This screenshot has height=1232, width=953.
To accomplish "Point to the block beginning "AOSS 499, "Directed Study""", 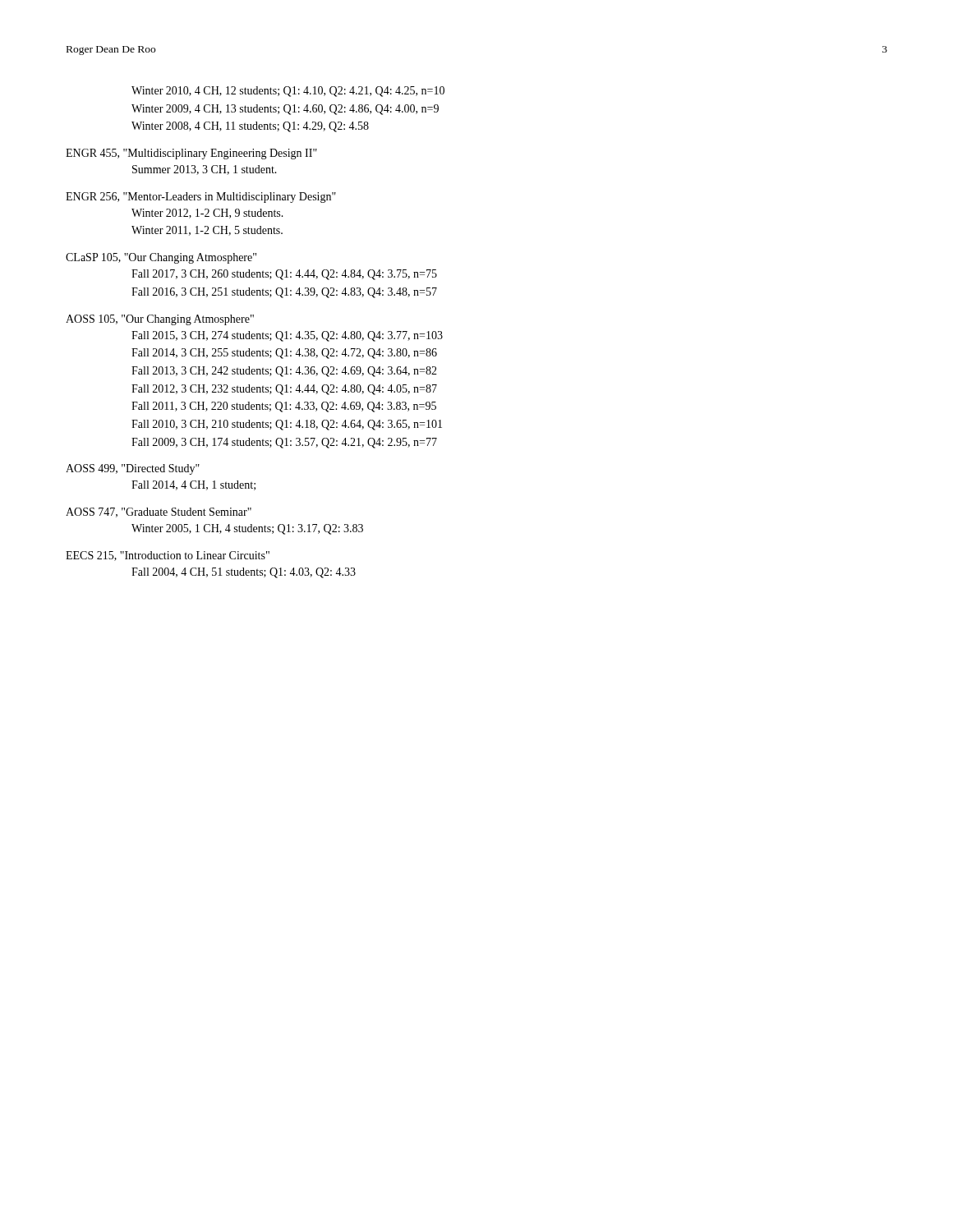I will [133, 469].
